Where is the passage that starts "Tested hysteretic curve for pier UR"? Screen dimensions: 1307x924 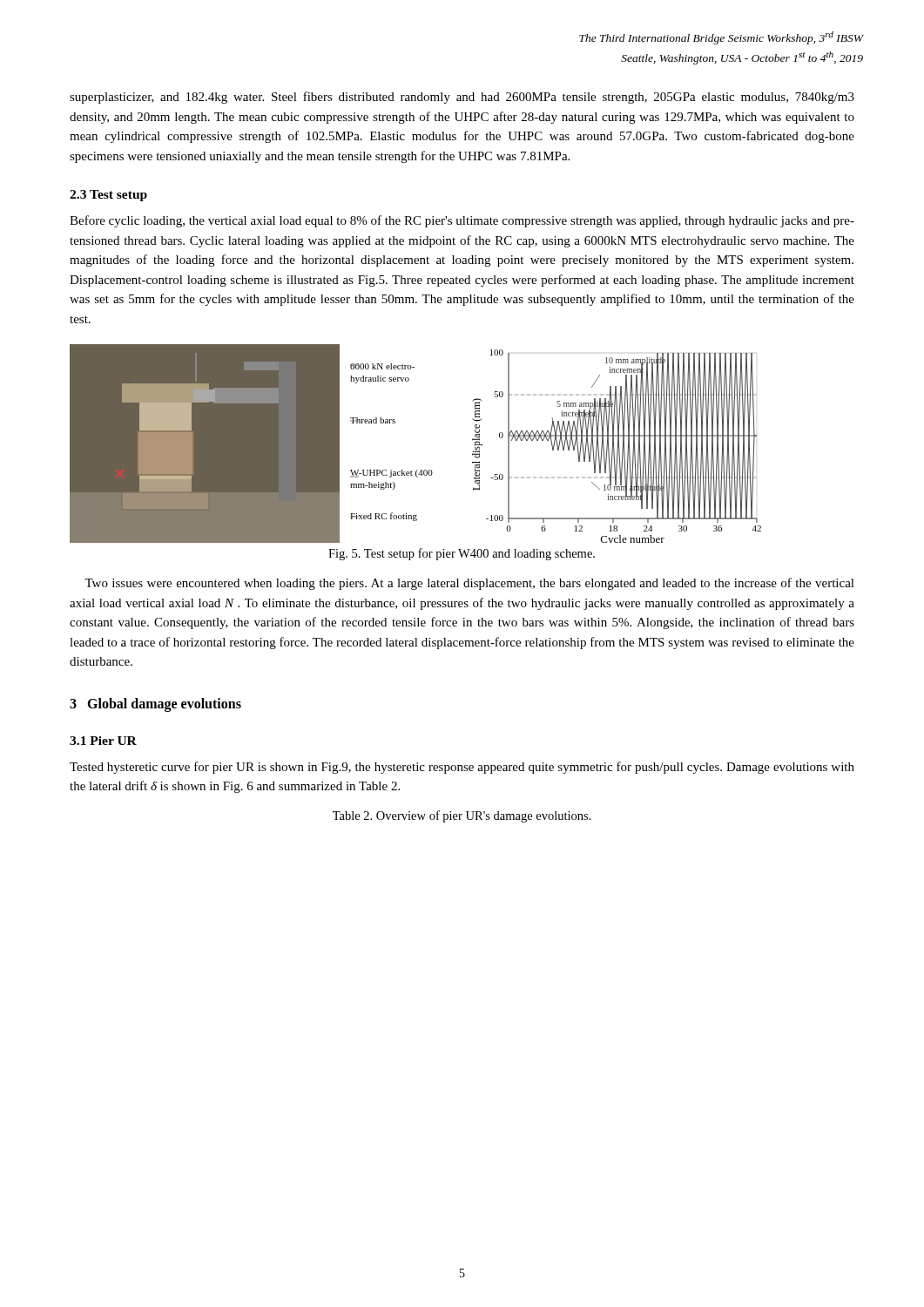point(462,776)
